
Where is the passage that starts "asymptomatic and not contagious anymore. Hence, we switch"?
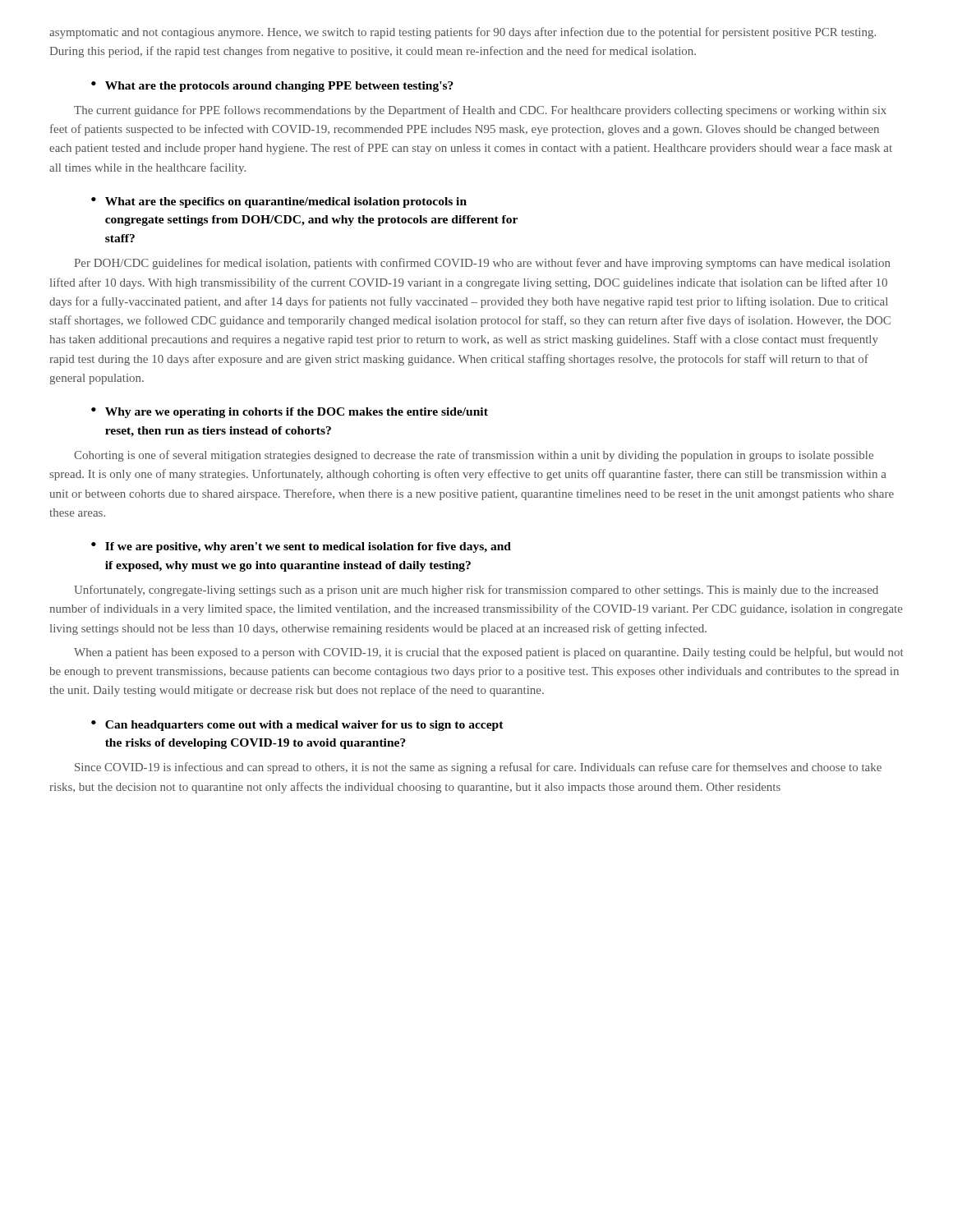click(476, 42)
